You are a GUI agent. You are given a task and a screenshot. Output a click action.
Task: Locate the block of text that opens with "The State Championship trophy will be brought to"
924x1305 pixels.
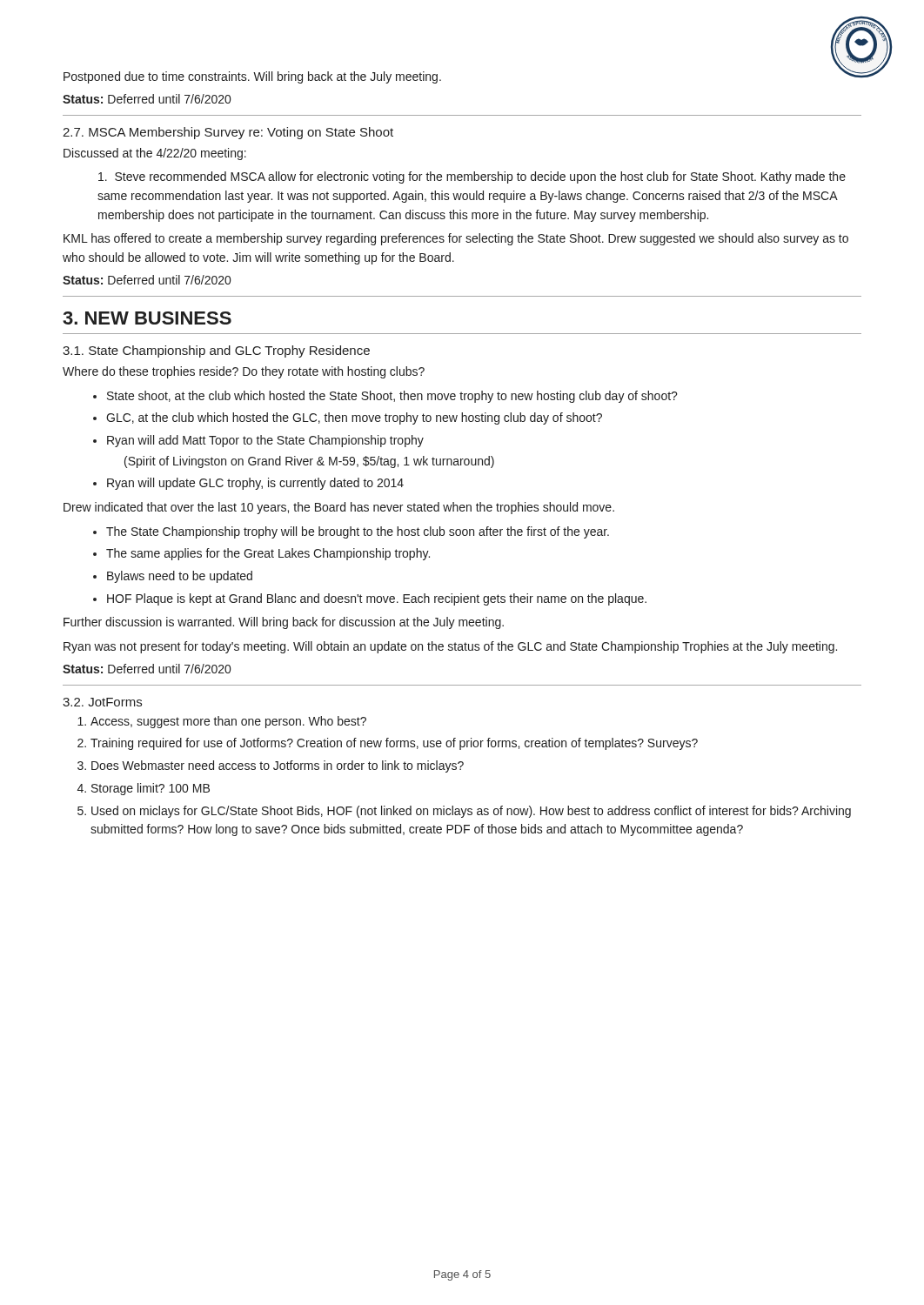click(358, 531)
